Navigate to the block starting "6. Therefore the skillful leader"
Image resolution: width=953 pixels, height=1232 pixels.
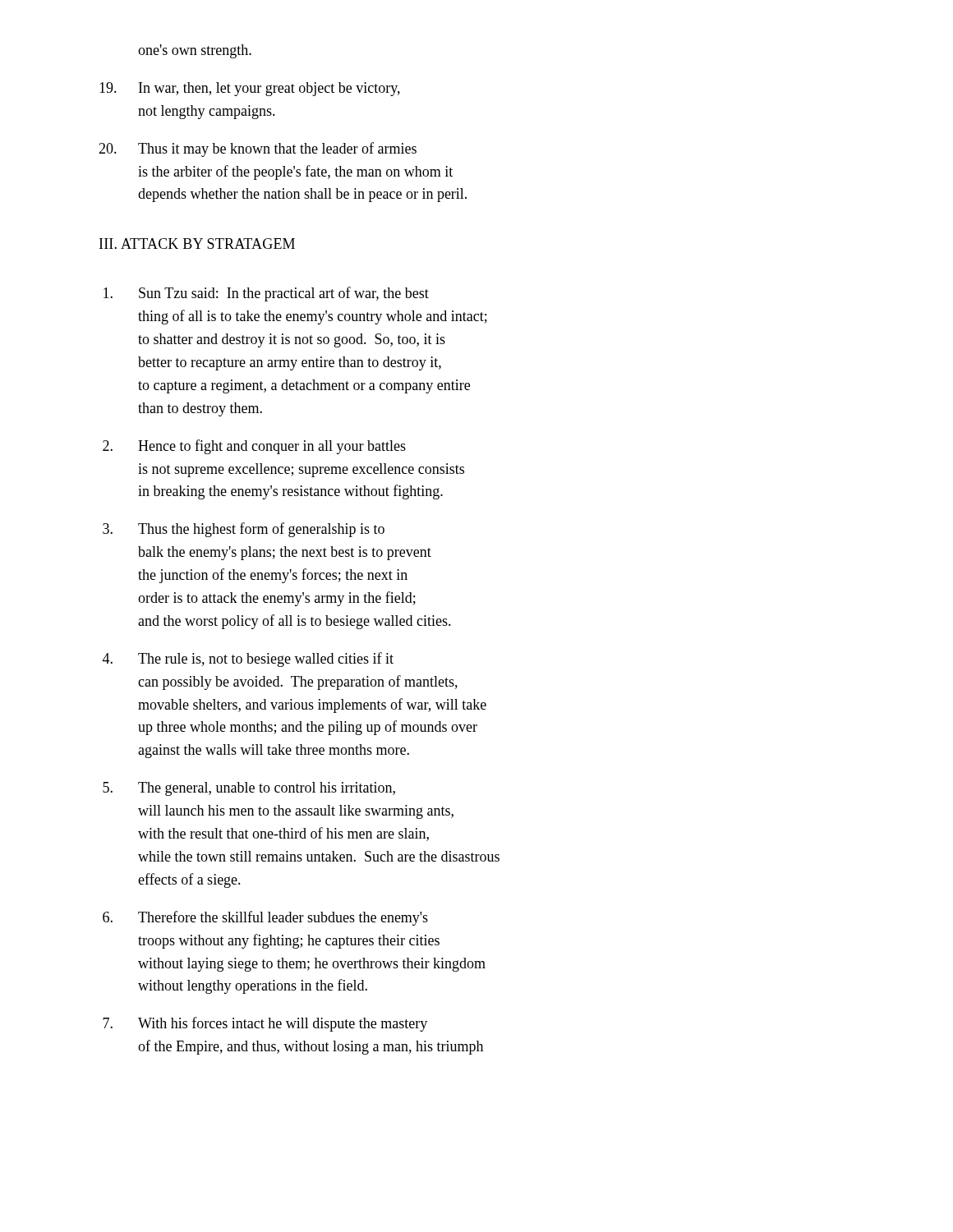coord(411,952)
